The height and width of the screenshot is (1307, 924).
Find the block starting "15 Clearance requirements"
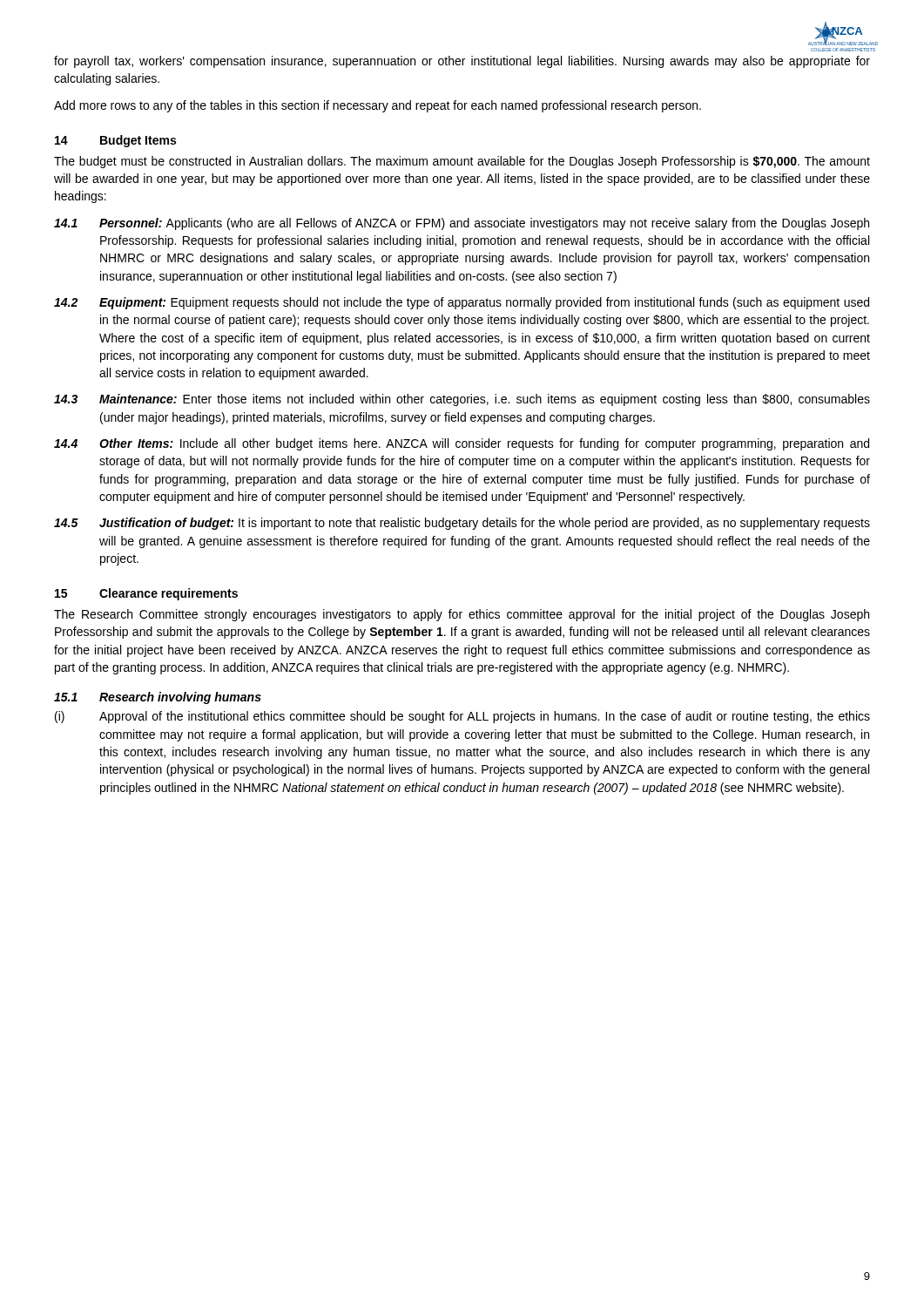coord(146,594)
